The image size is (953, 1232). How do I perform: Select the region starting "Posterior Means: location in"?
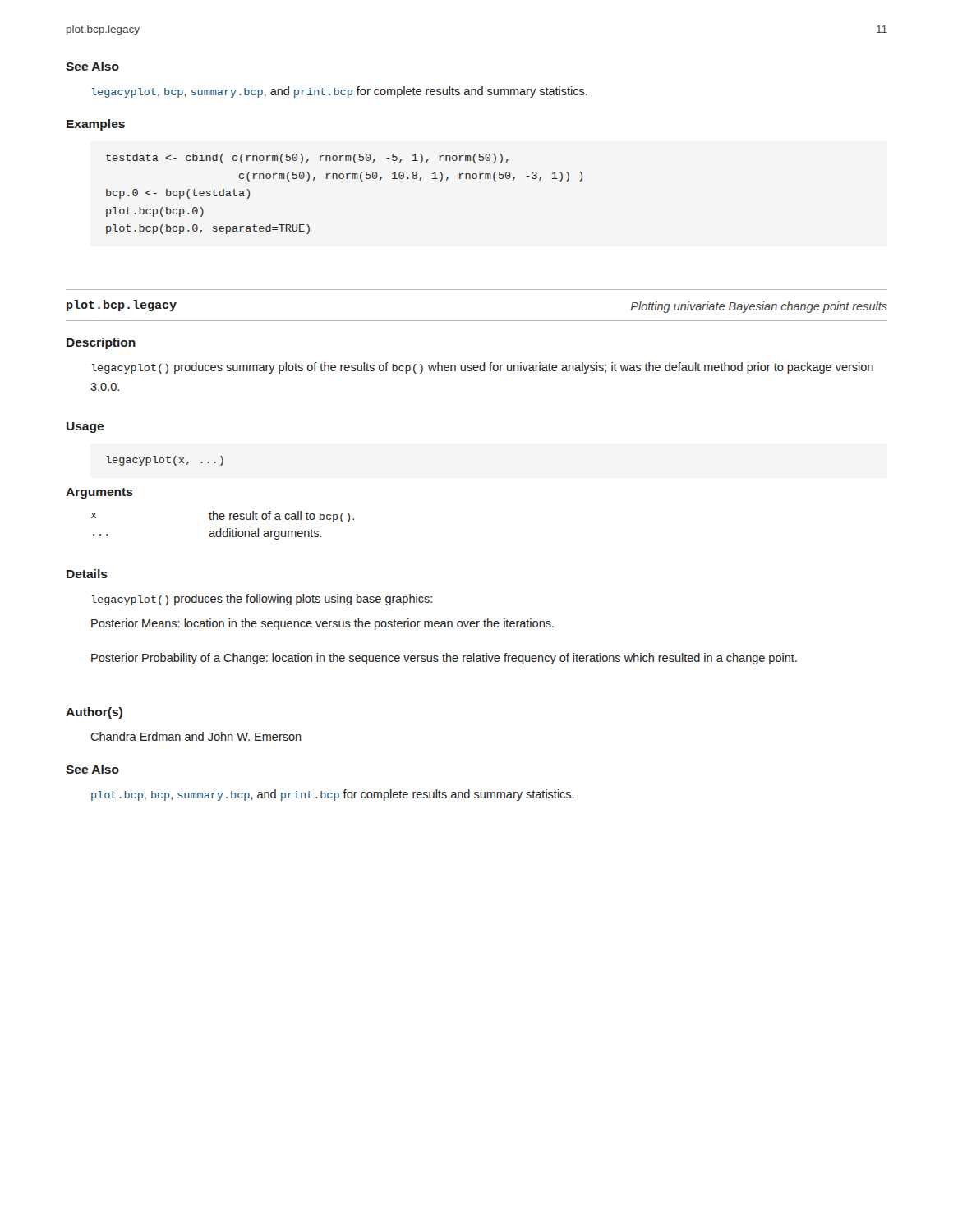[x=322, y=623]
